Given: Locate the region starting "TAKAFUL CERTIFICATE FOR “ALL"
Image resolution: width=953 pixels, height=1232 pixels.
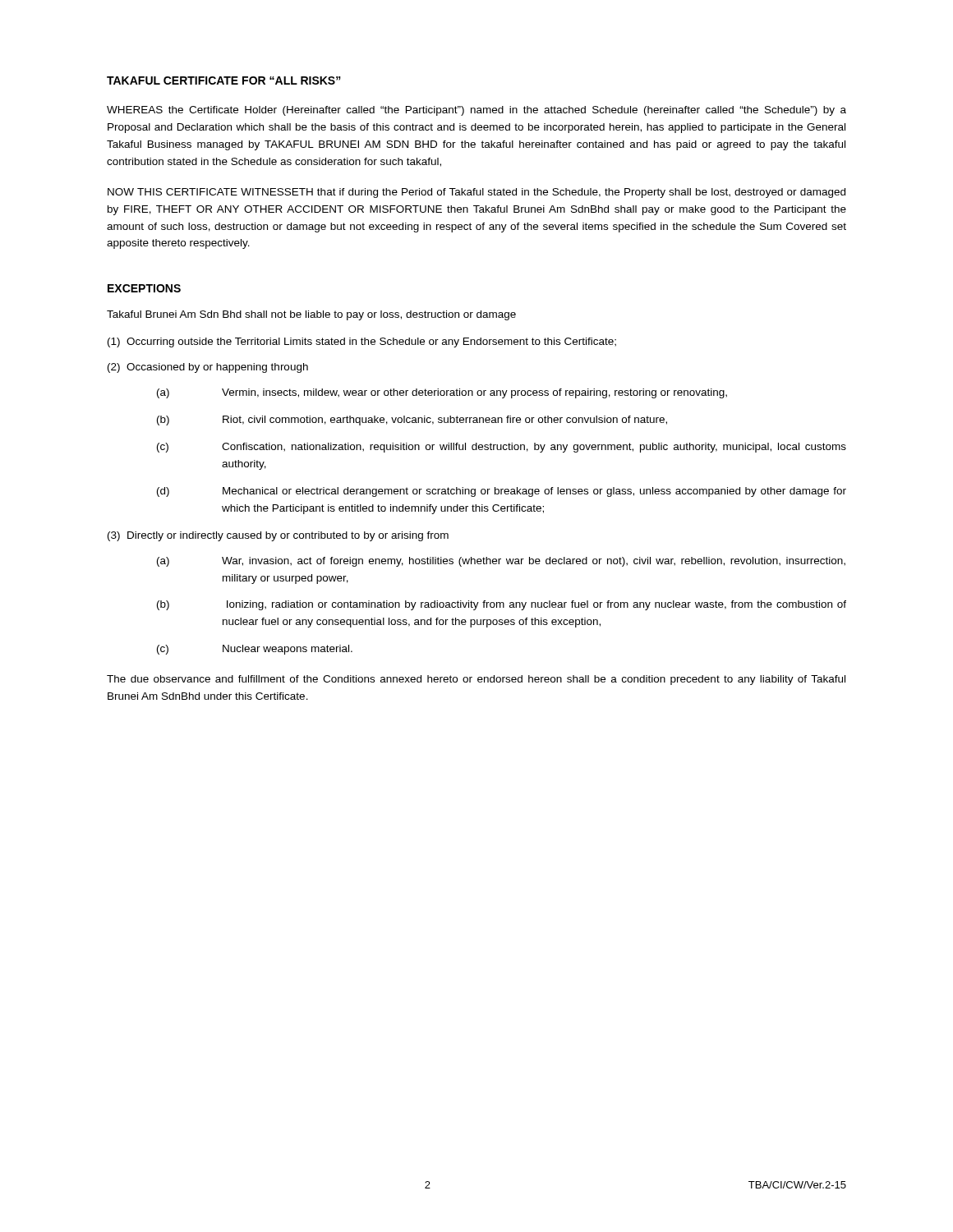Looking at the screenshot, I should [224, 81].
